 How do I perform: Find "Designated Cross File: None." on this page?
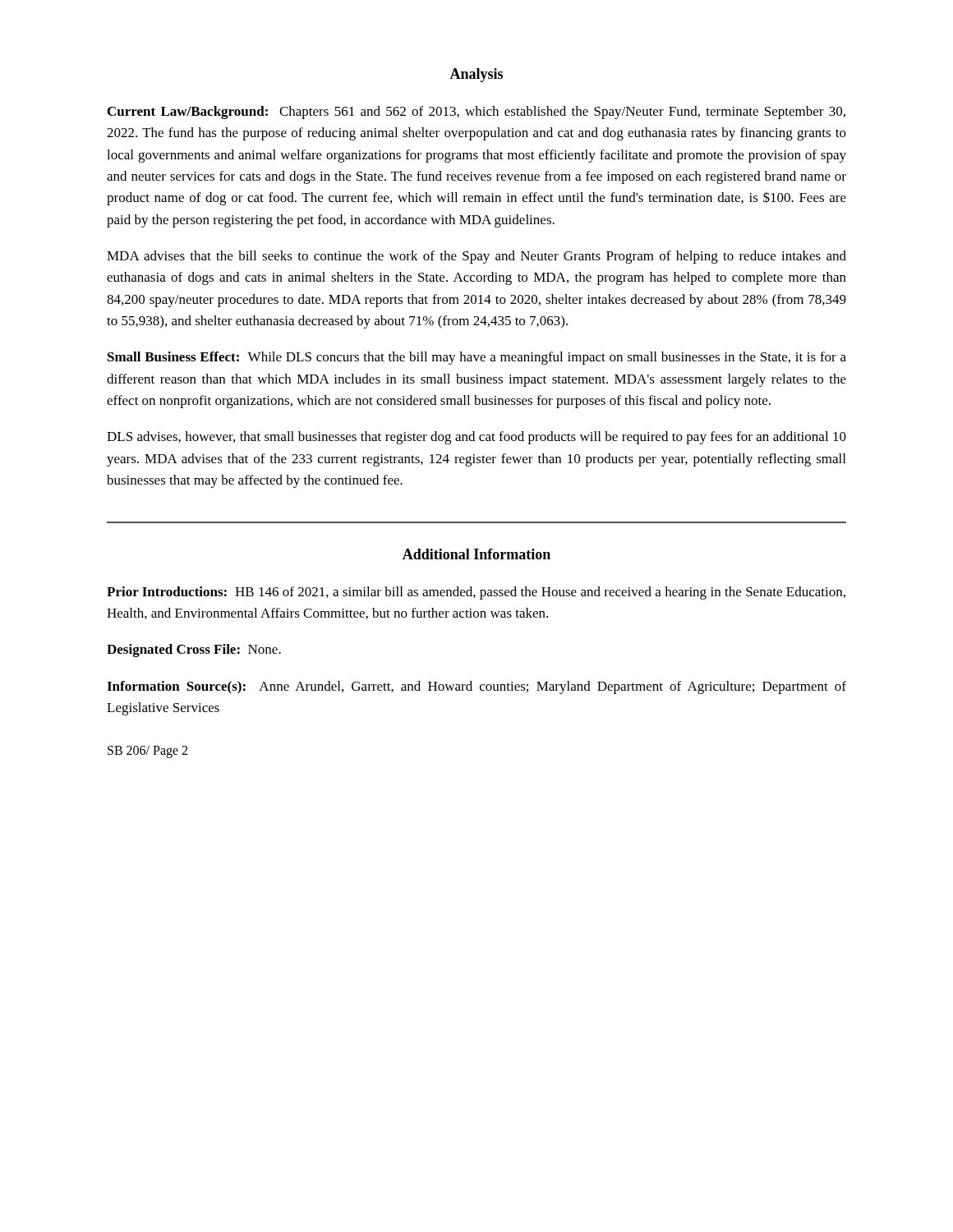pos(194,649)
